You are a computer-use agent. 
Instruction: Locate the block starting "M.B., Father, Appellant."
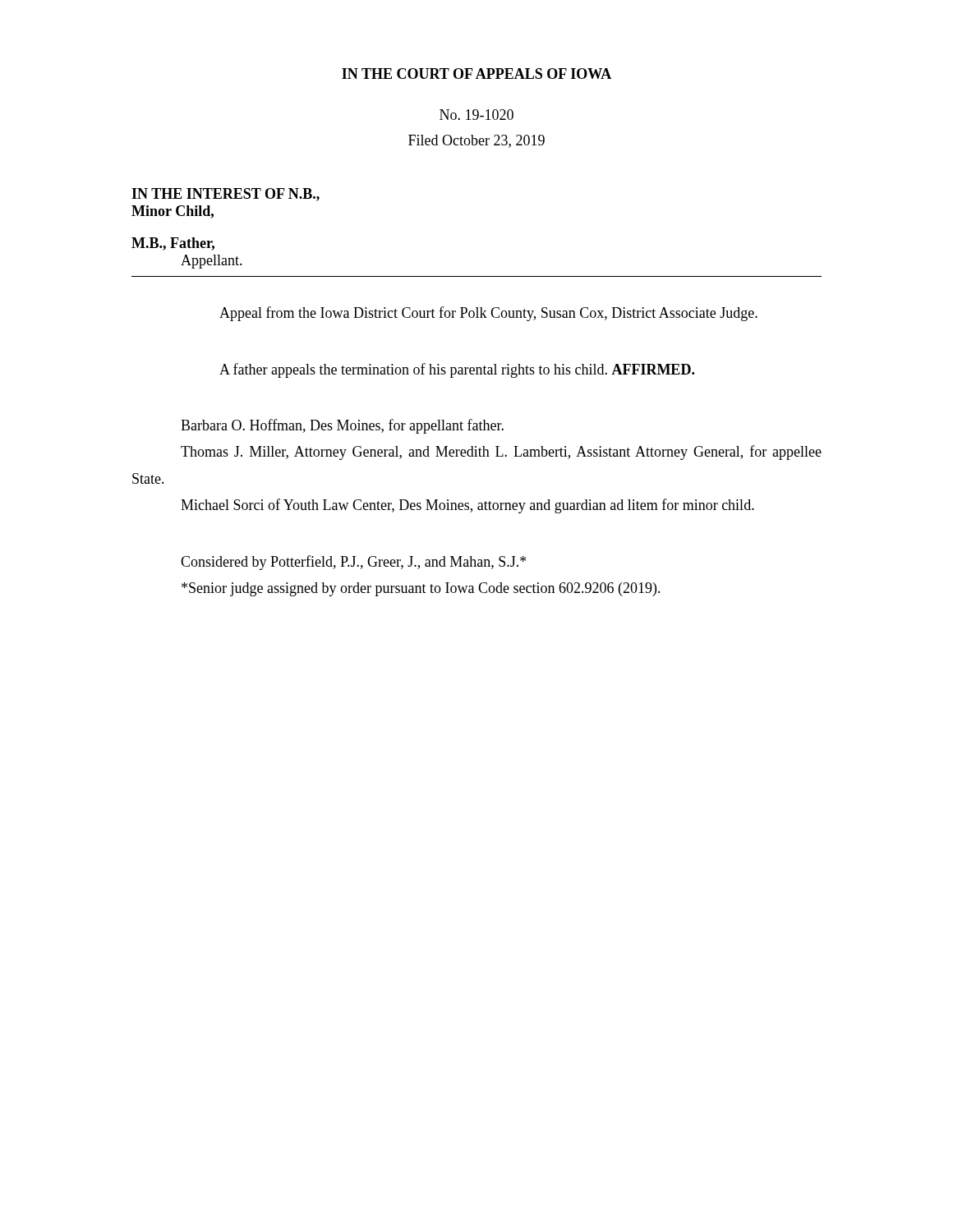click(173, 244)
